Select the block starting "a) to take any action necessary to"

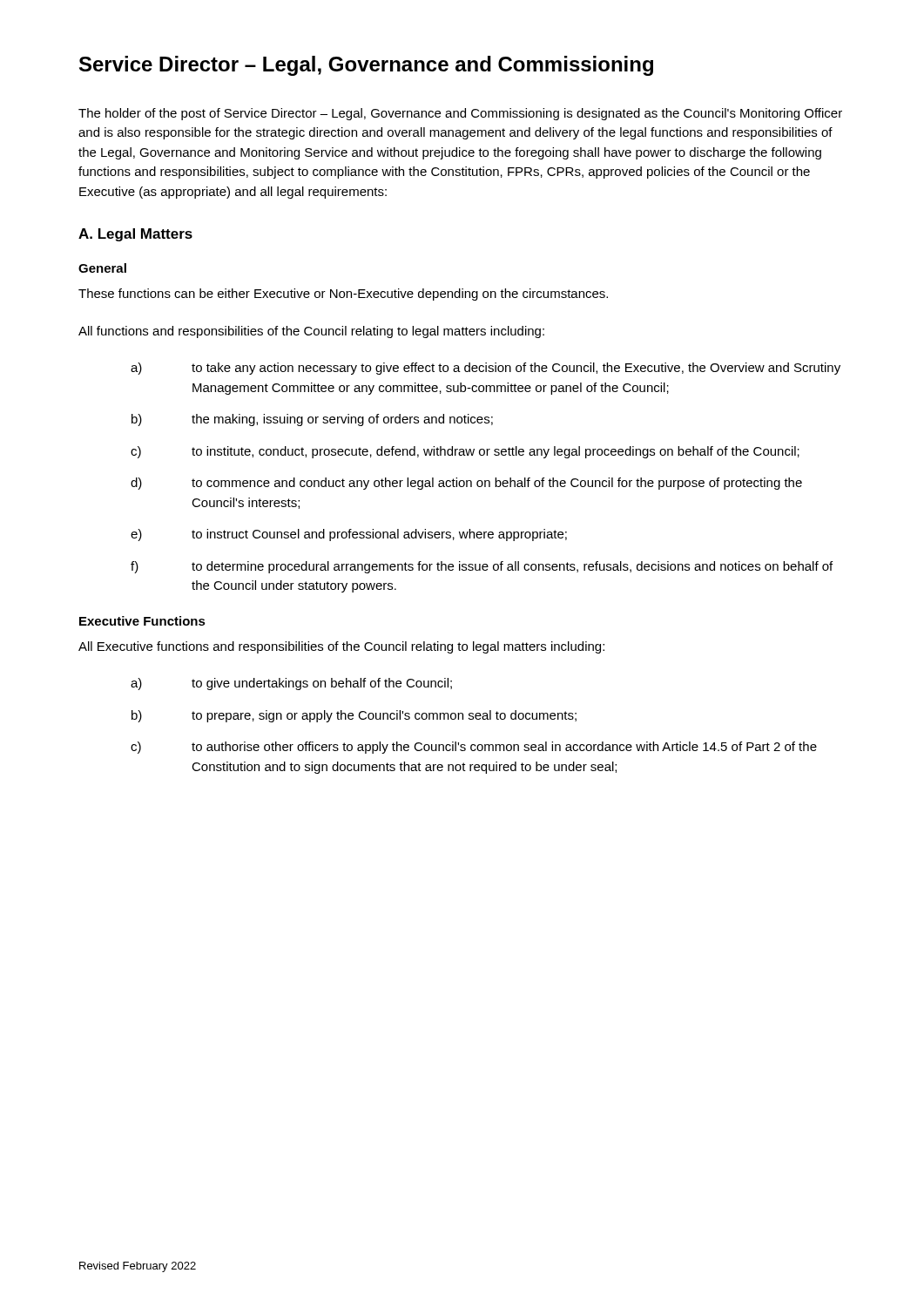coord(462,378)
